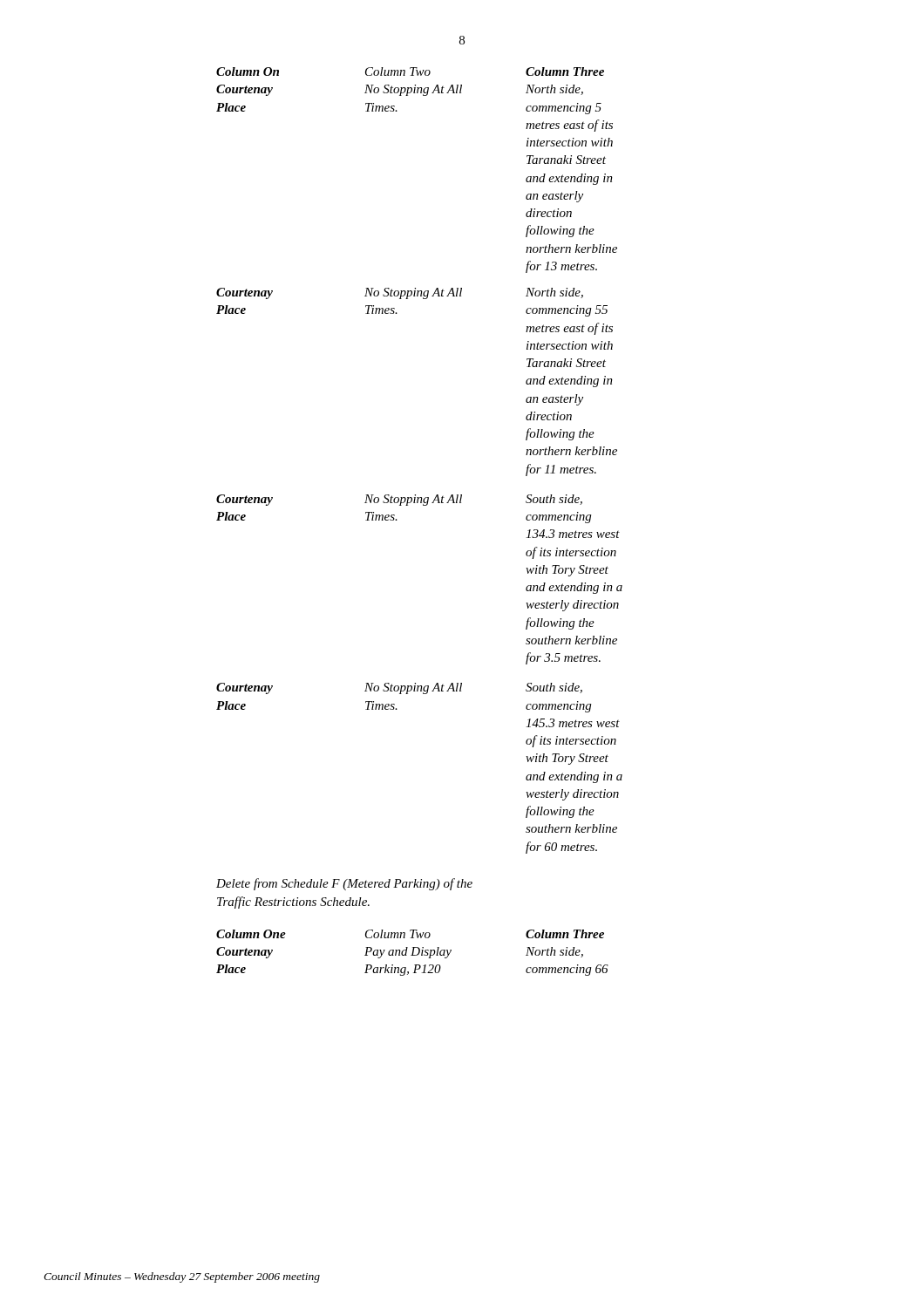Select the table that reads "Column OnCourtenayPlace Column TwoNo"
924x1308 pixels.
point(530,459)
